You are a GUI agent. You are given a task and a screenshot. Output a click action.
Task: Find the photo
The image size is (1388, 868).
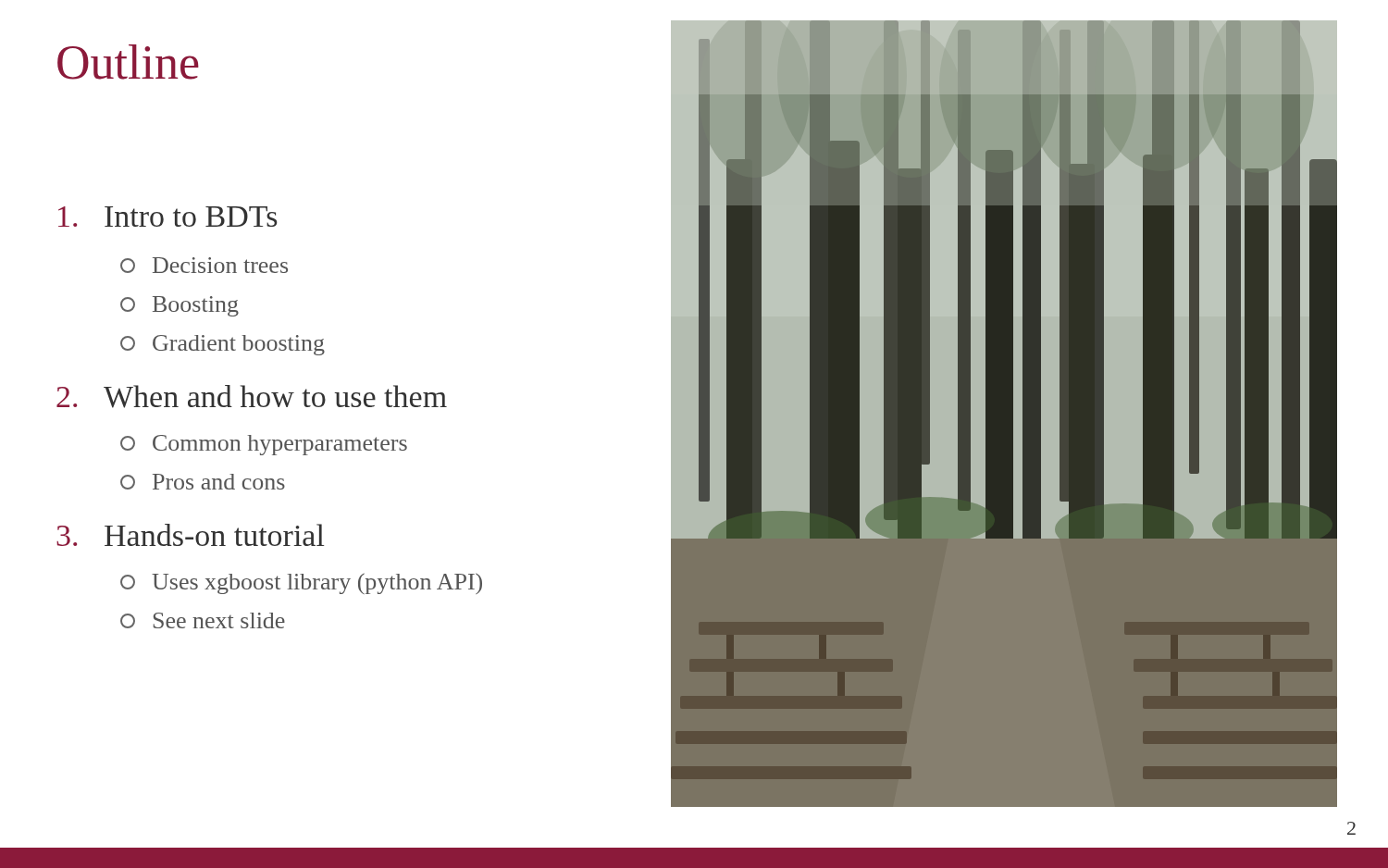coord(1004,414)
